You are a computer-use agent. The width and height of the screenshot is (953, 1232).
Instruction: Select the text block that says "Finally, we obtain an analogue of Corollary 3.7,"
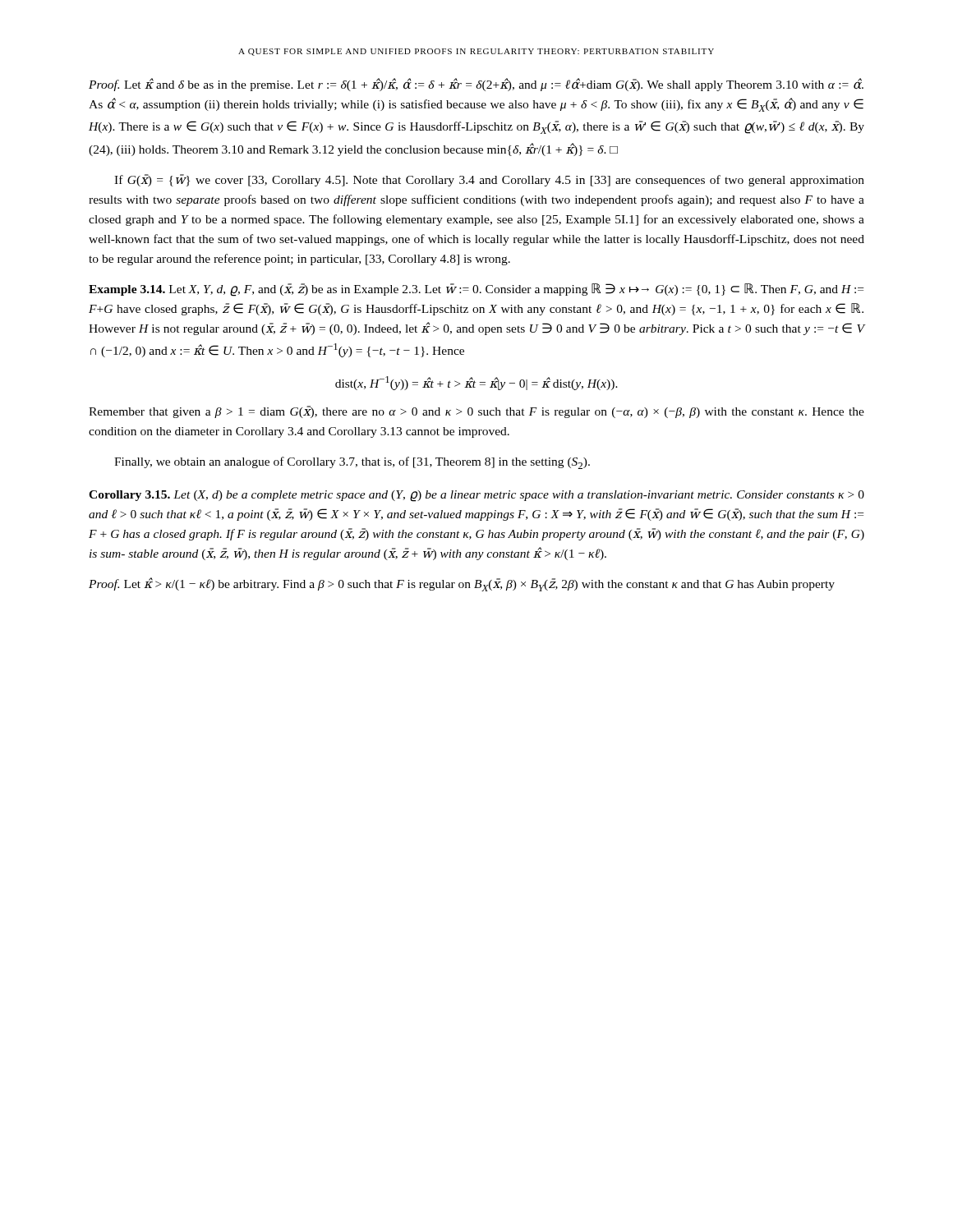pyautogui.click(x=476, y=463)
